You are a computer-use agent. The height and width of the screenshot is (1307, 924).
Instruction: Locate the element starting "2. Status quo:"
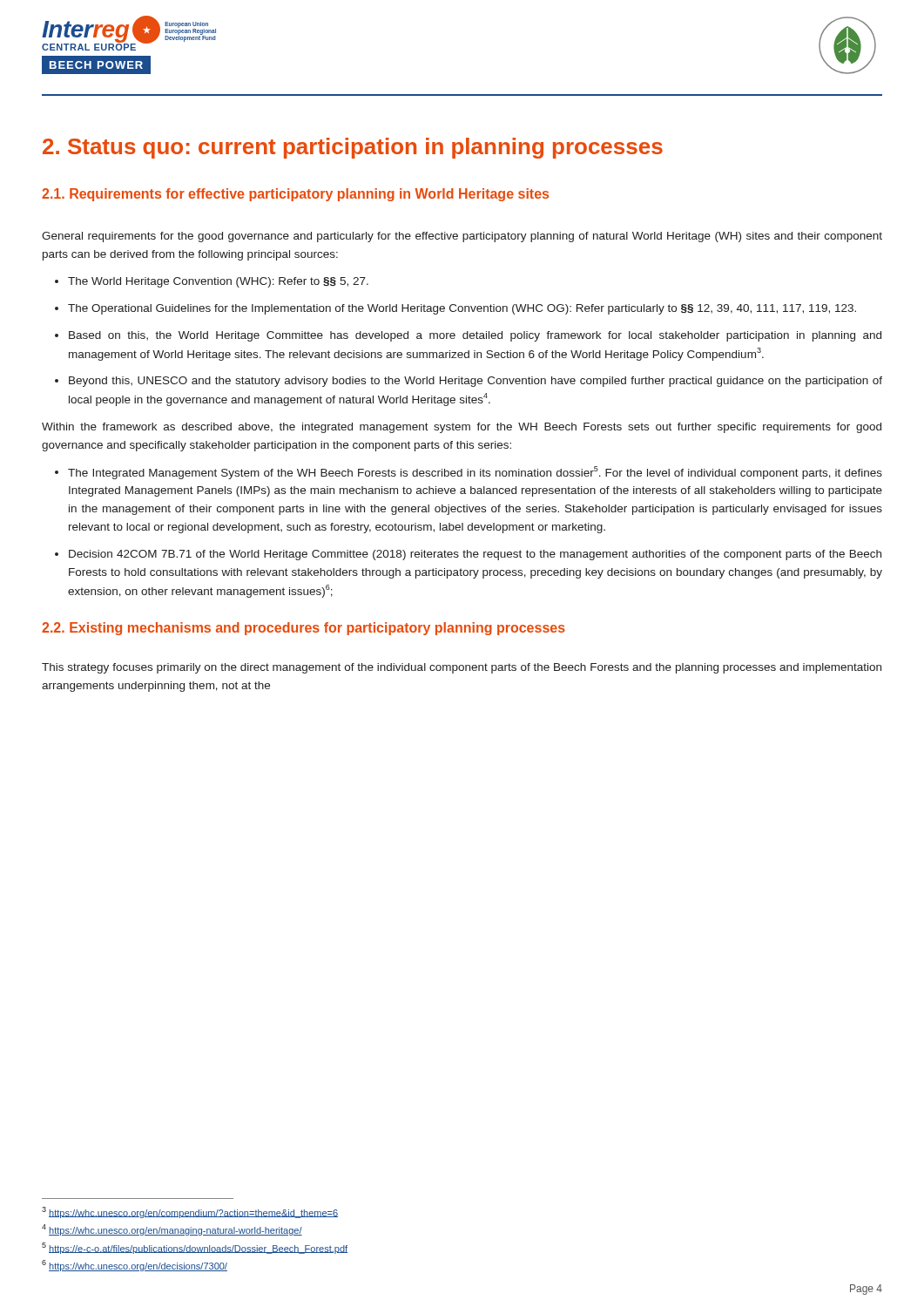(353, 146)
